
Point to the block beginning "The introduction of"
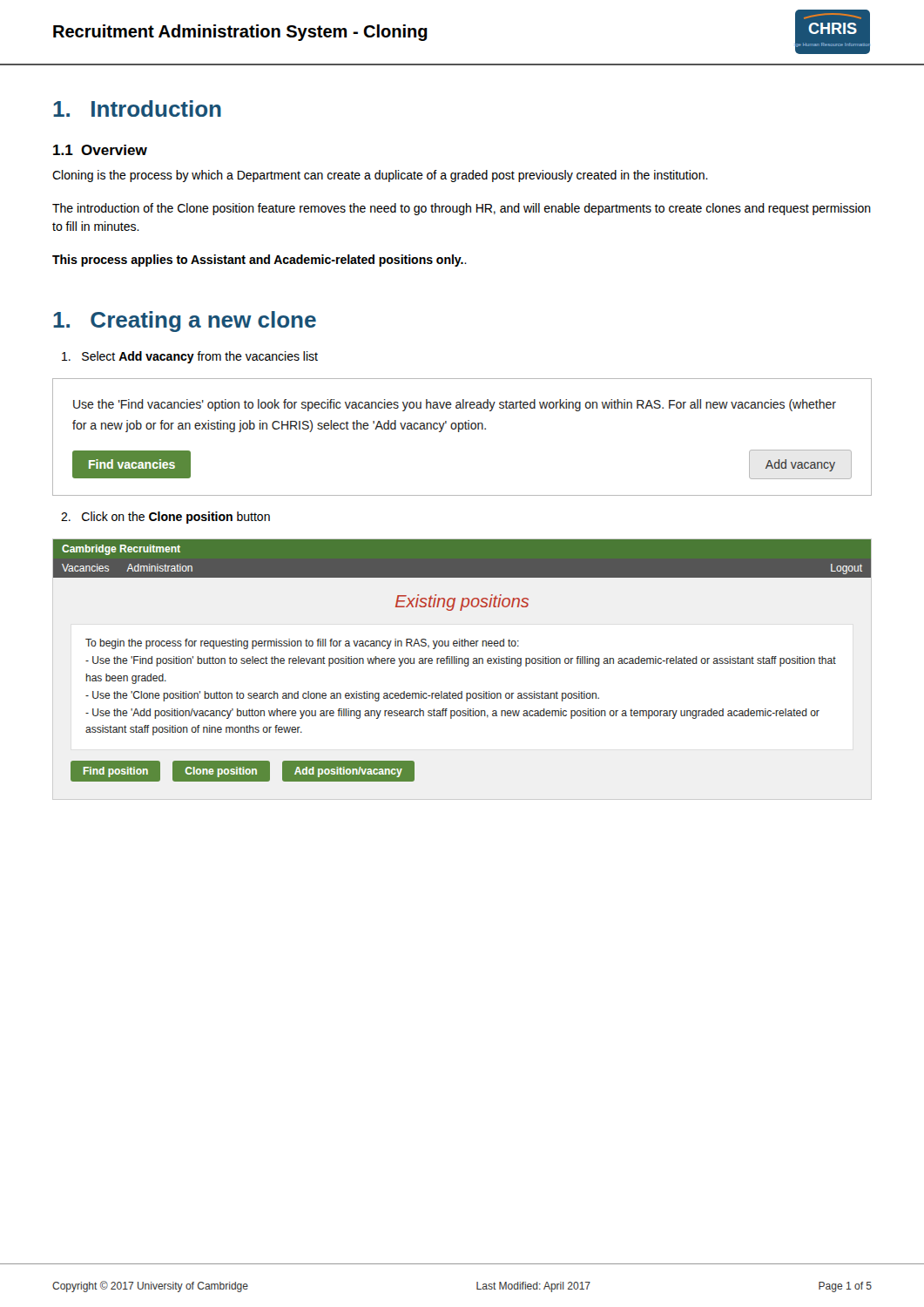point(462,217)
